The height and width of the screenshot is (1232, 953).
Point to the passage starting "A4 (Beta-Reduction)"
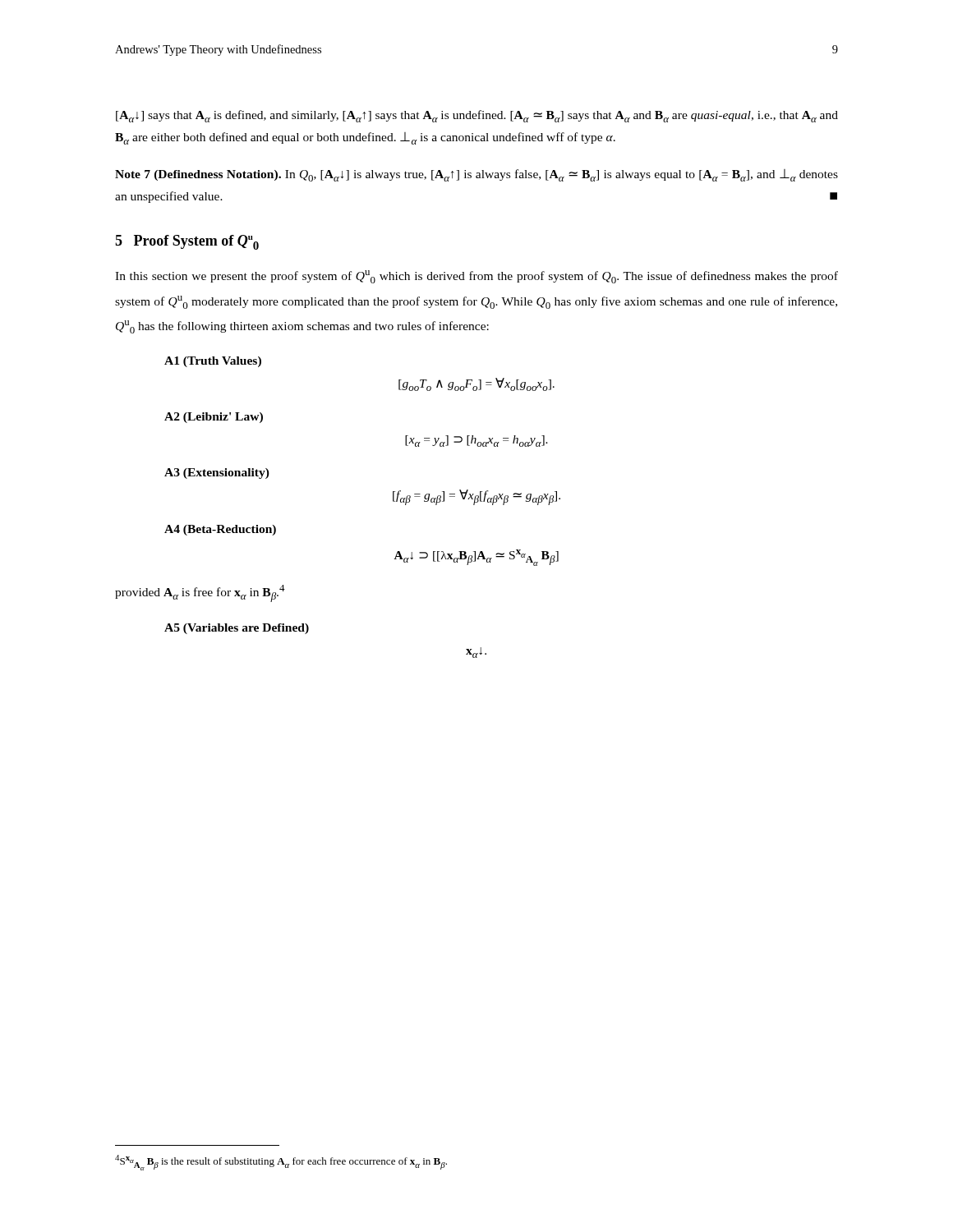coord(220,530)
